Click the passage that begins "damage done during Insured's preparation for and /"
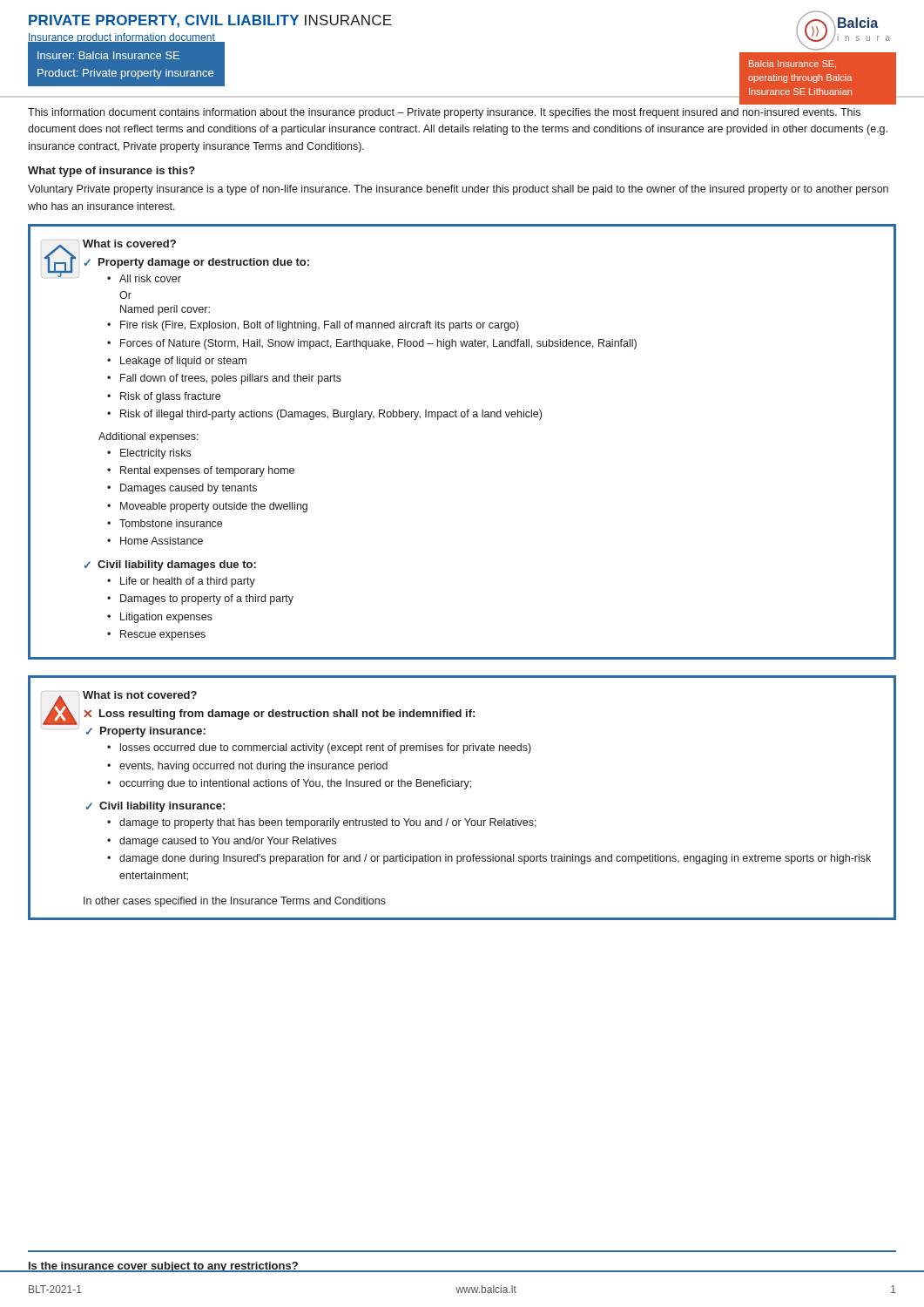Image resolution: width=924 pixels, height=1307 pixels. [x=495, y=867]
